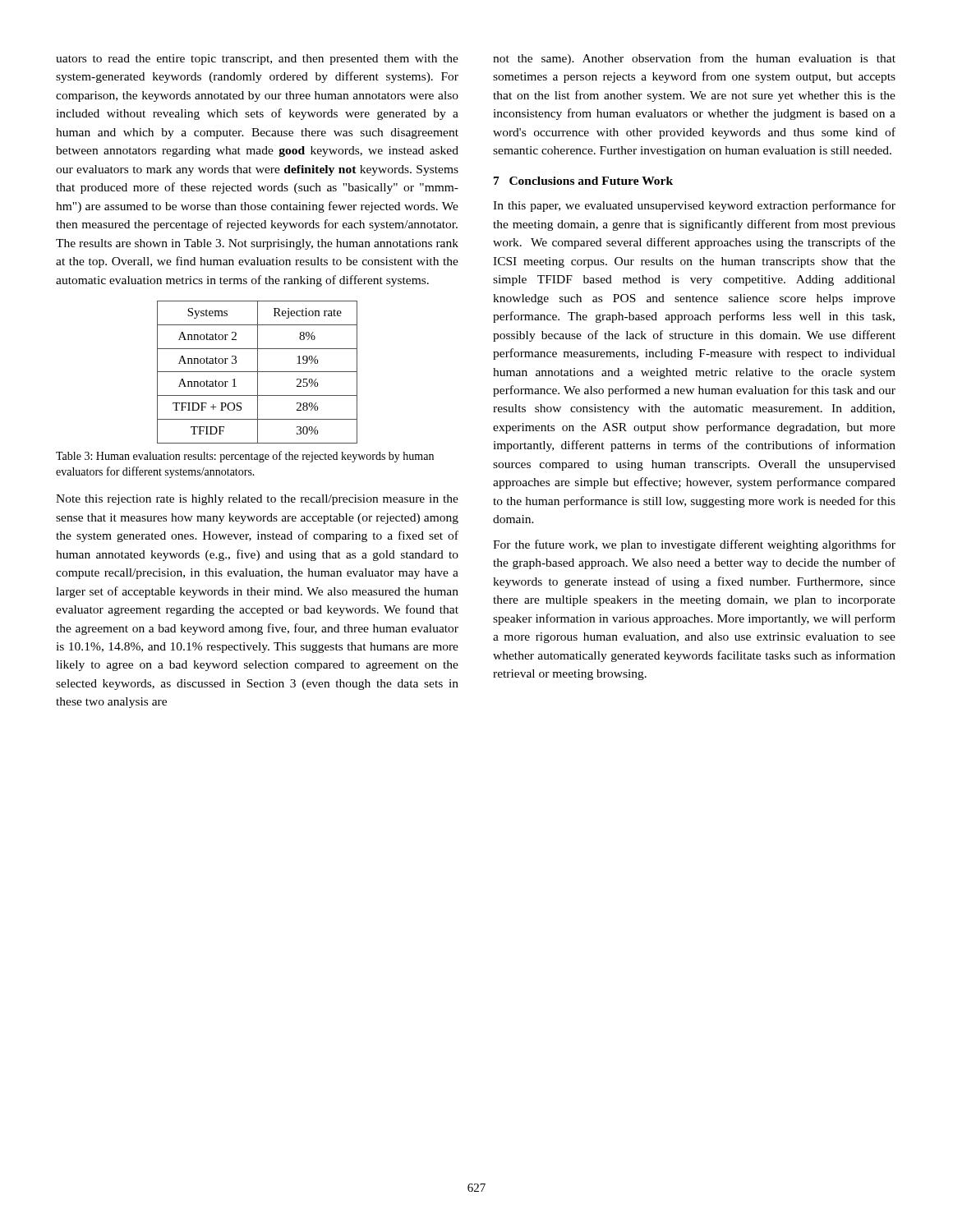This screenshot has width=953, height=1232.
Task: Select the section header that reads "7 Conclusions and Future Work"
Action: [x=583, y=180]
